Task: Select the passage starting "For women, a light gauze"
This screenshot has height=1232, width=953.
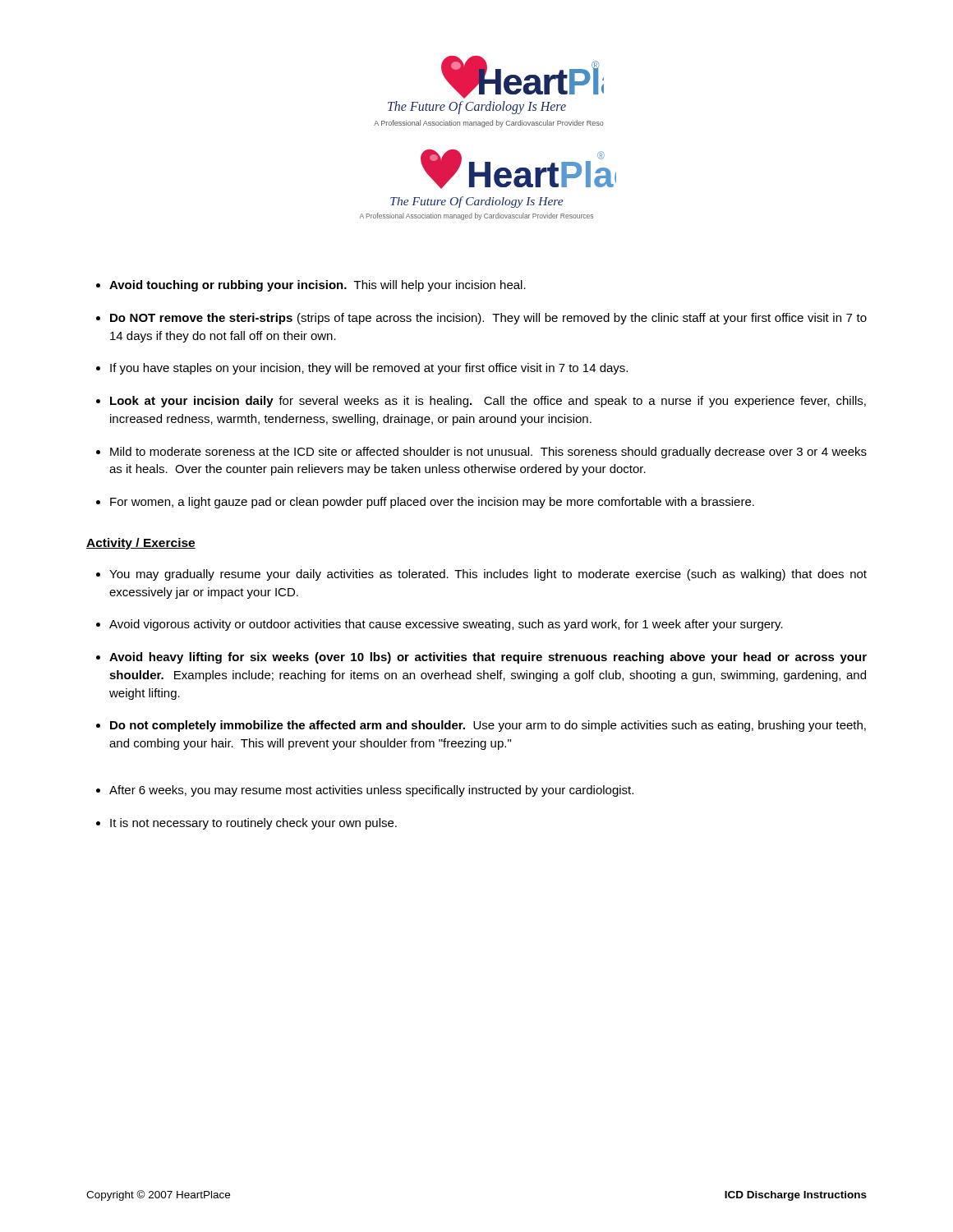Action: [x=432, y=501]
